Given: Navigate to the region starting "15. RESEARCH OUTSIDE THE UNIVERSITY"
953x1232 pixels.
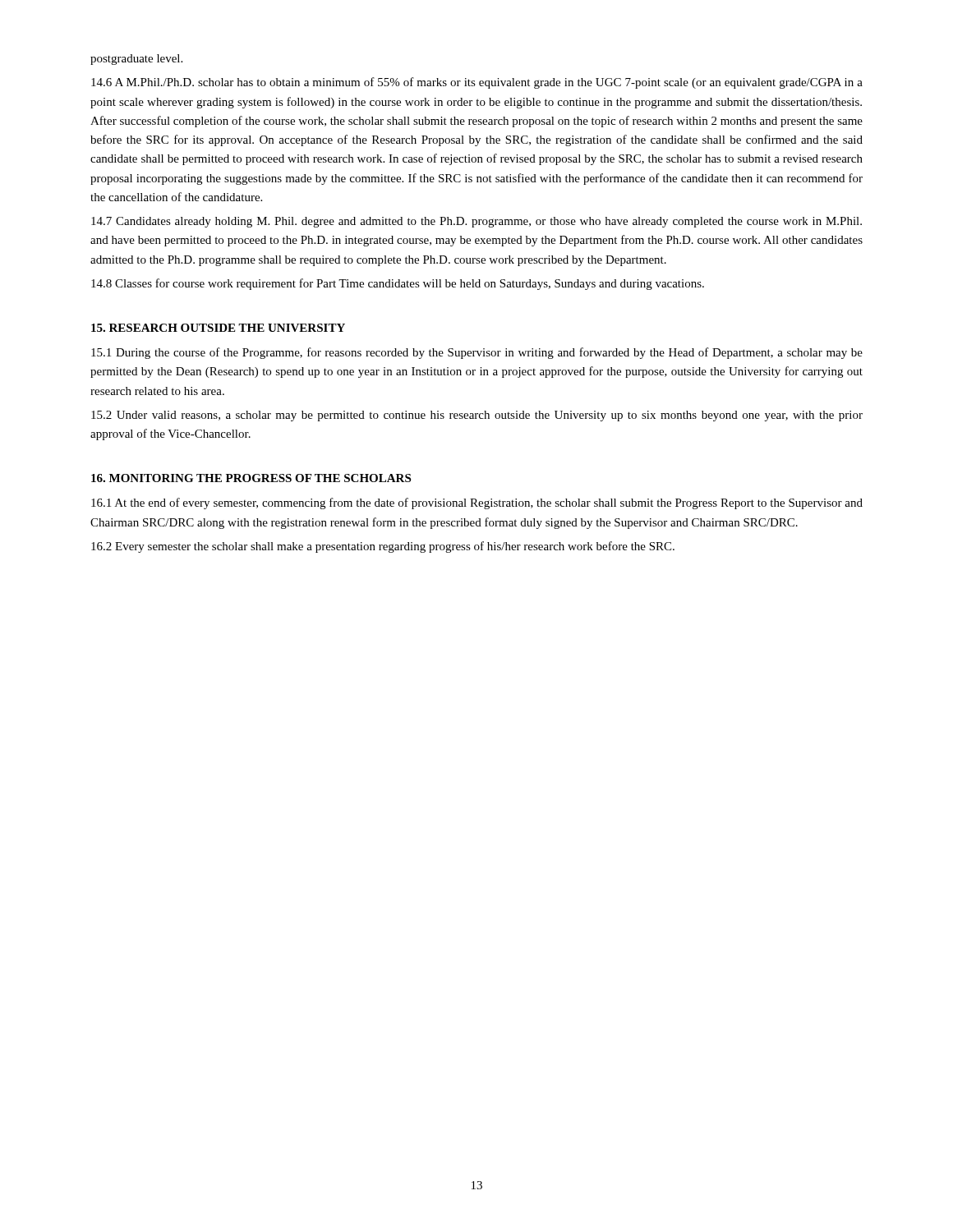Looking at the screenshot, I should click(218, 328).
